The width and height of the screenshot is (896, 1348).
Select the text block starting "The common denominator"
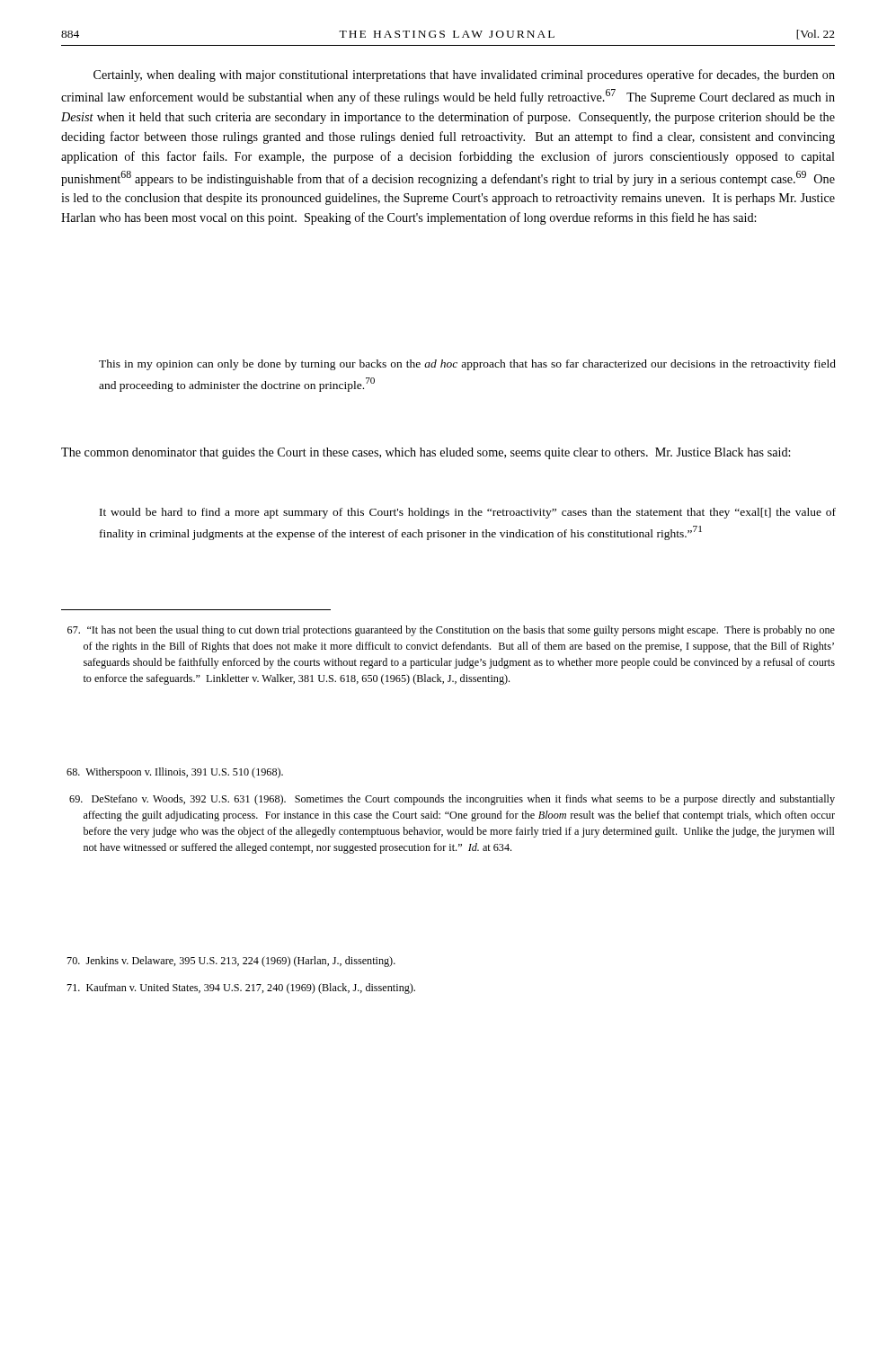pos(448,452)
